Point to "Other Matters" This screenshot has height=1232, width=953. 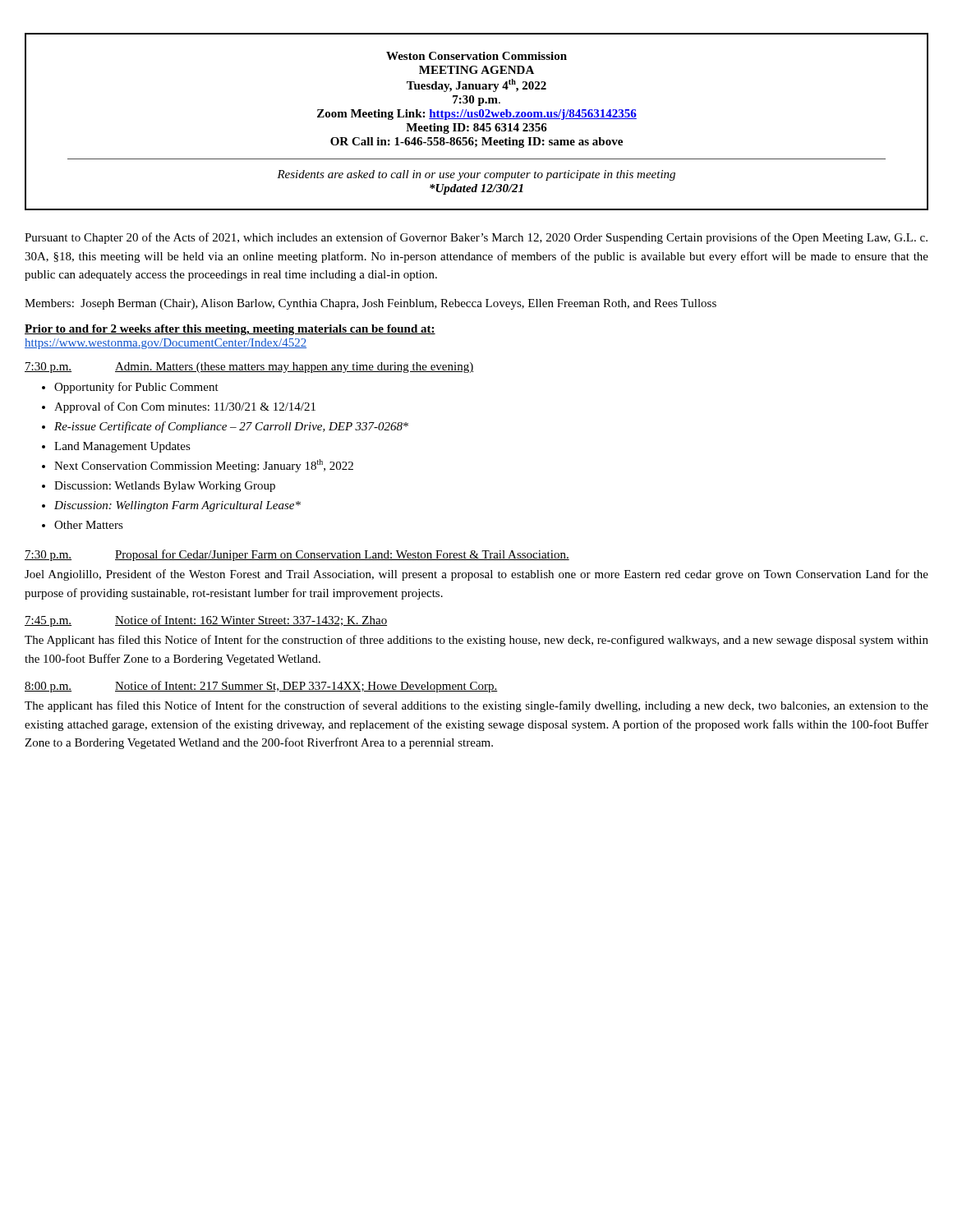click(89, 525)
